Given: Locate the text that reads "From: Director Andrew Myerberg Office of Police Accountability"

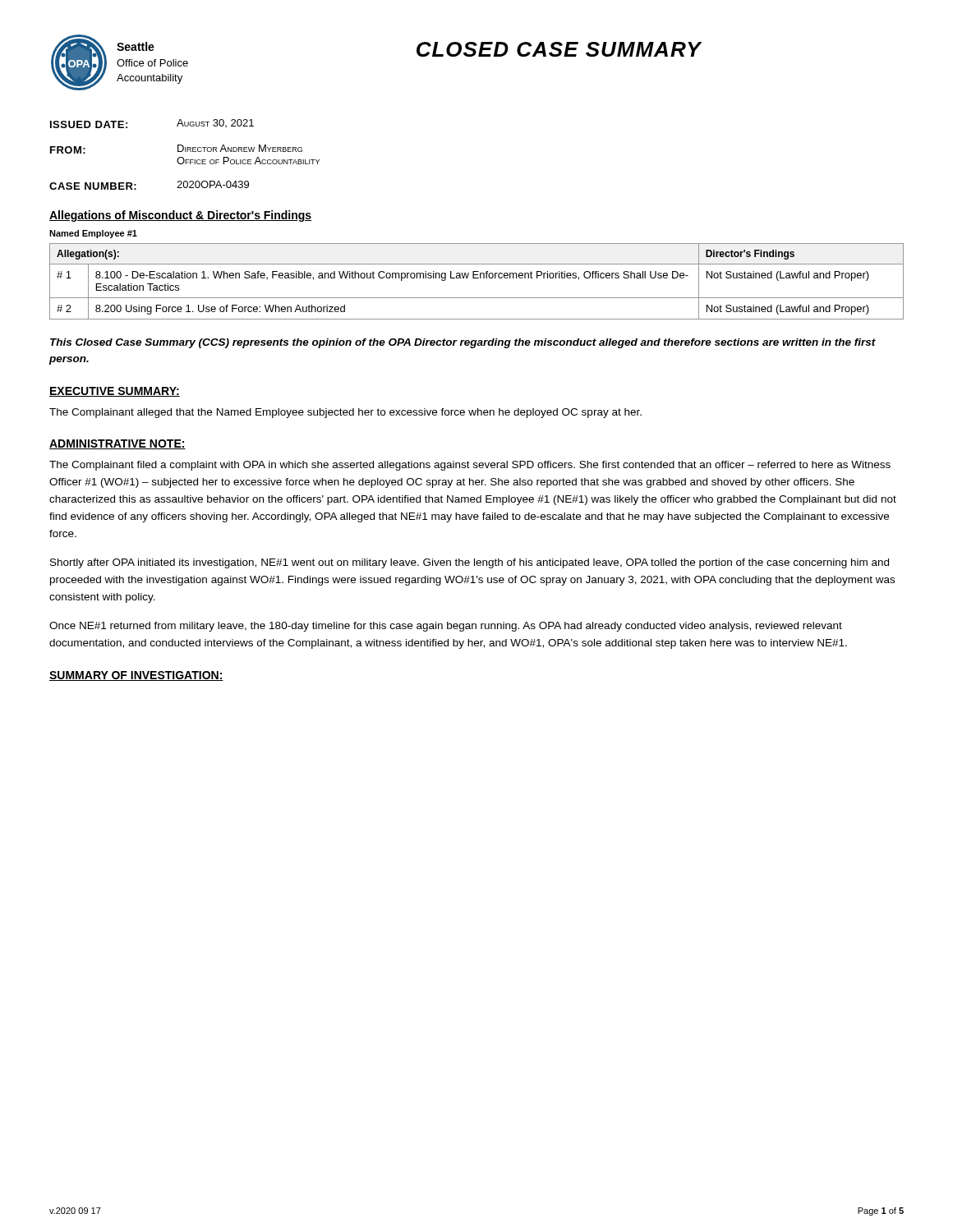Looking at the screenshot, I should (185, 154).
